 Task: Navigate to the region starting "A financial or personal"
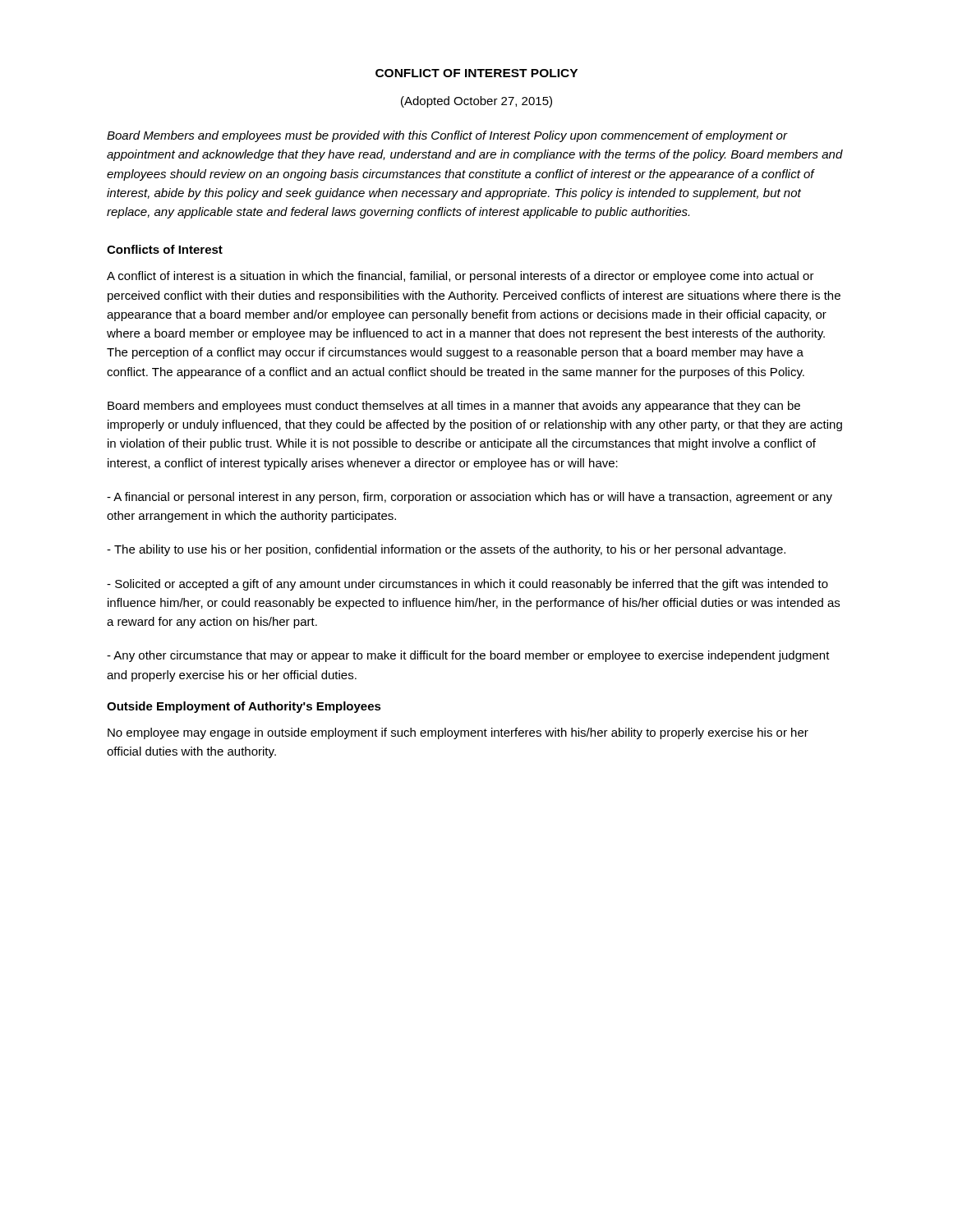point(469,506)
